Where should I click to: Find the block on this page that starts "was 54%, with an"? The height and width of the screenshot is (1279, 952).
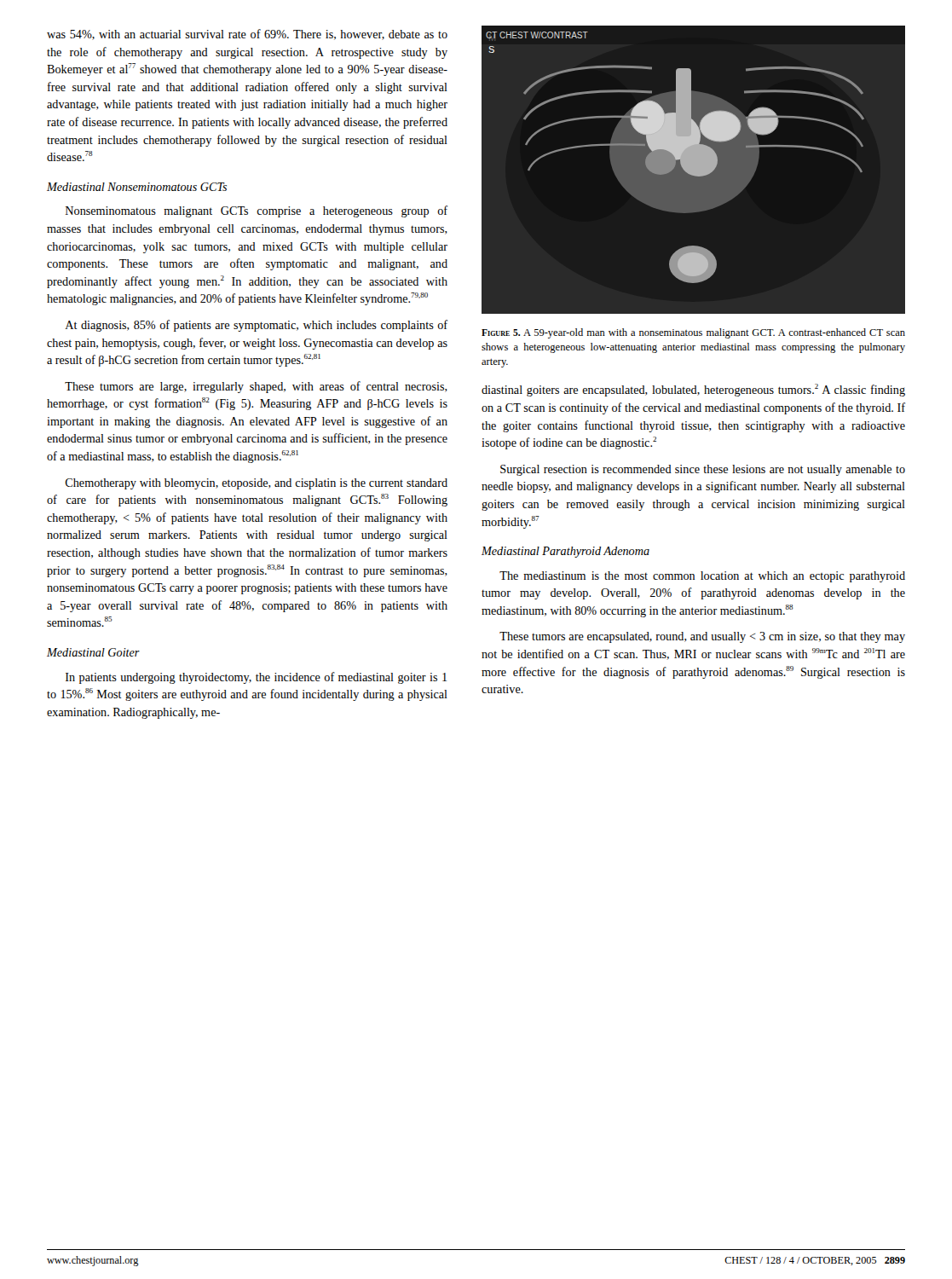click(x=247, y=96)
